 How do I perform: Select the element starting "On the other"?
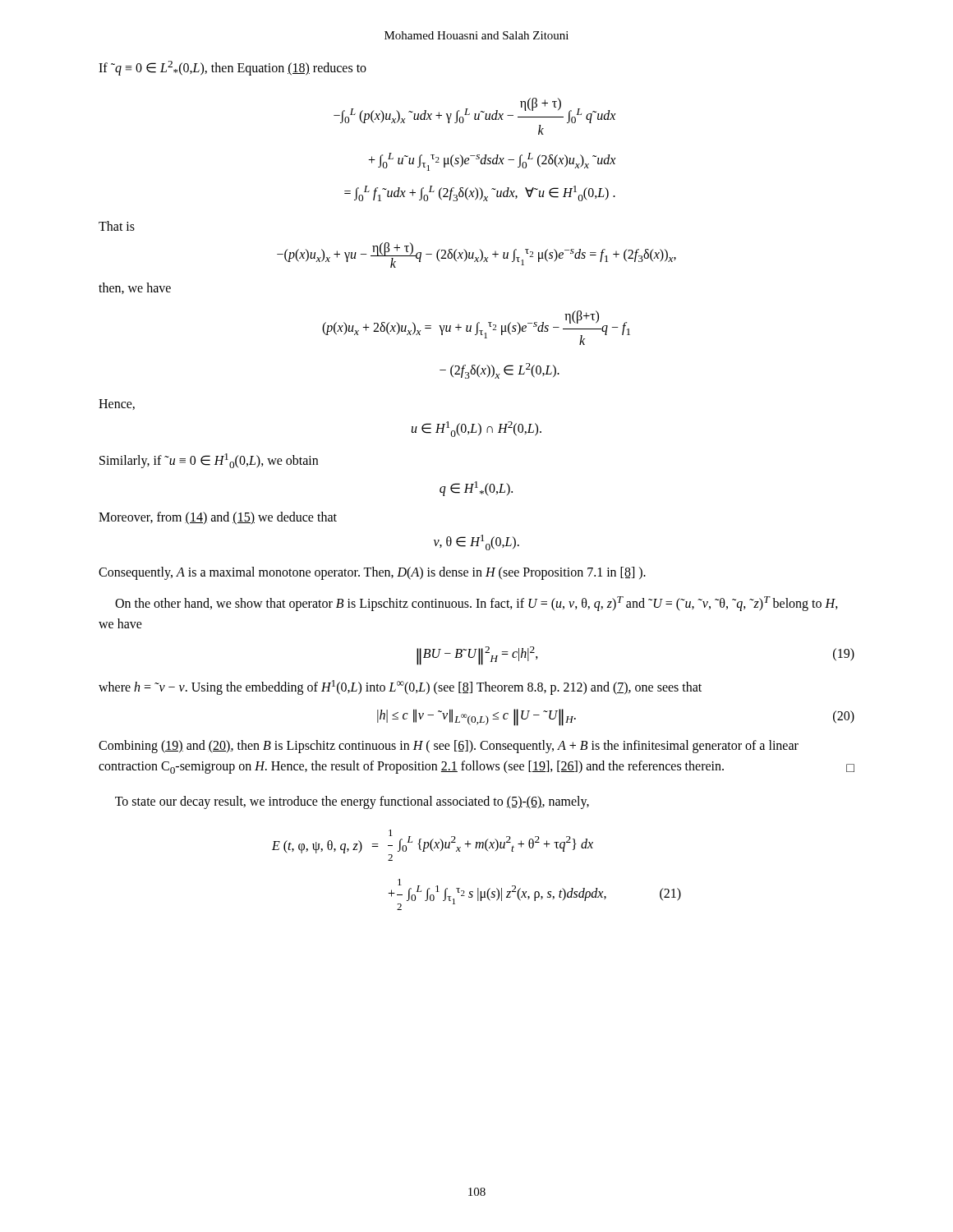point(468,612)
